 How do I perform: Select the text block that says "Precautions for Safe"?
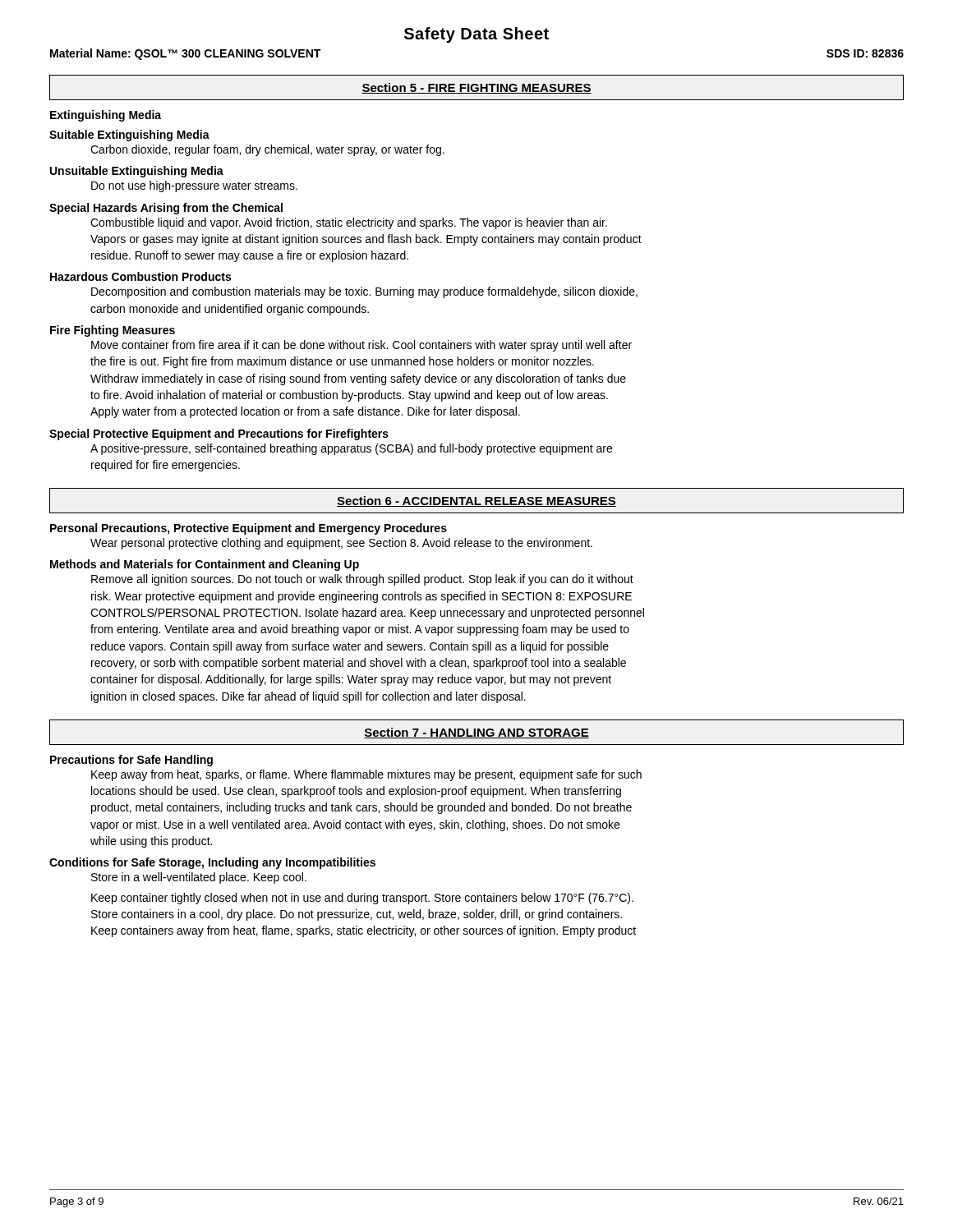131,760
